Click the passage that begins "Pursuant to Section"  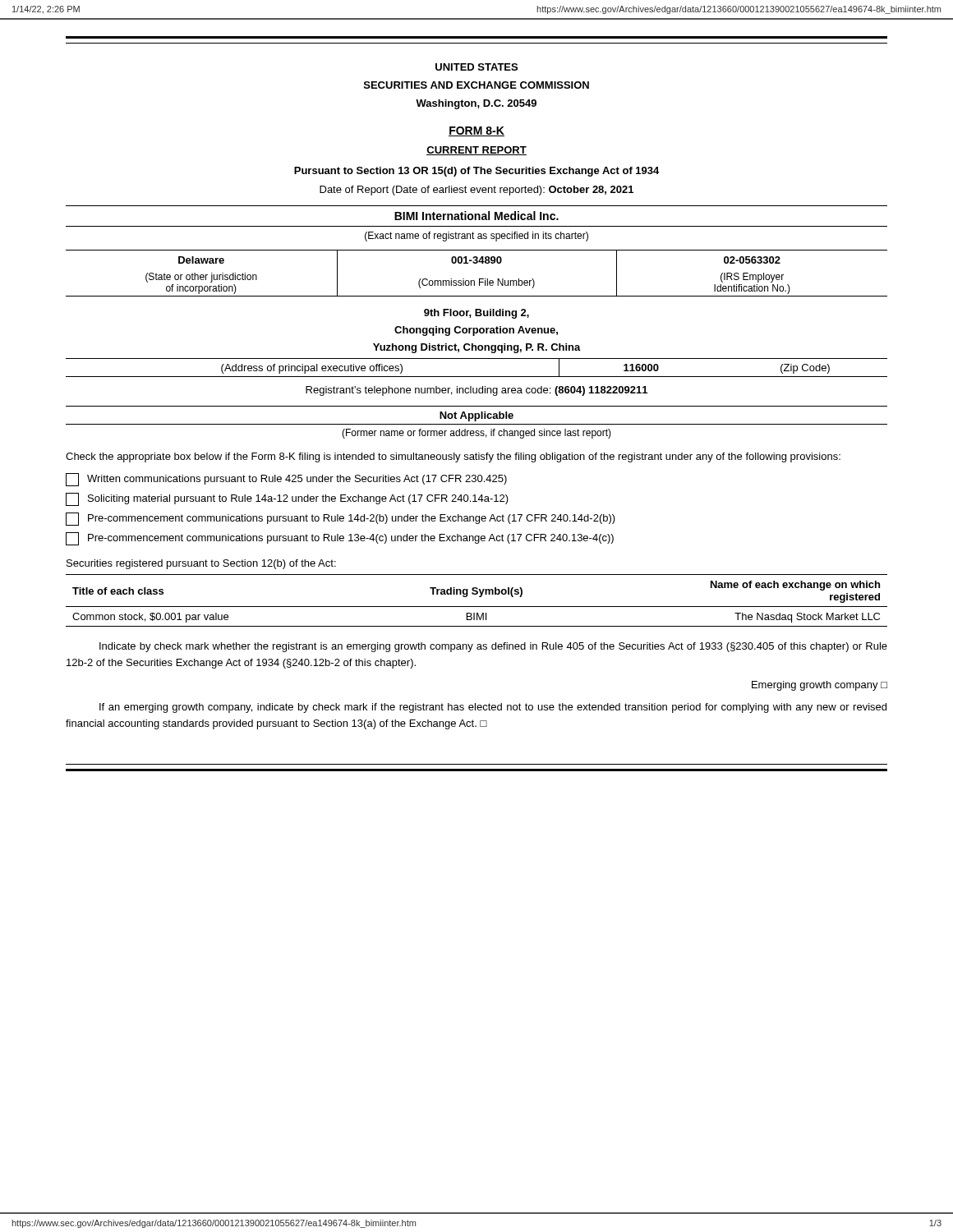coord(476,171)
